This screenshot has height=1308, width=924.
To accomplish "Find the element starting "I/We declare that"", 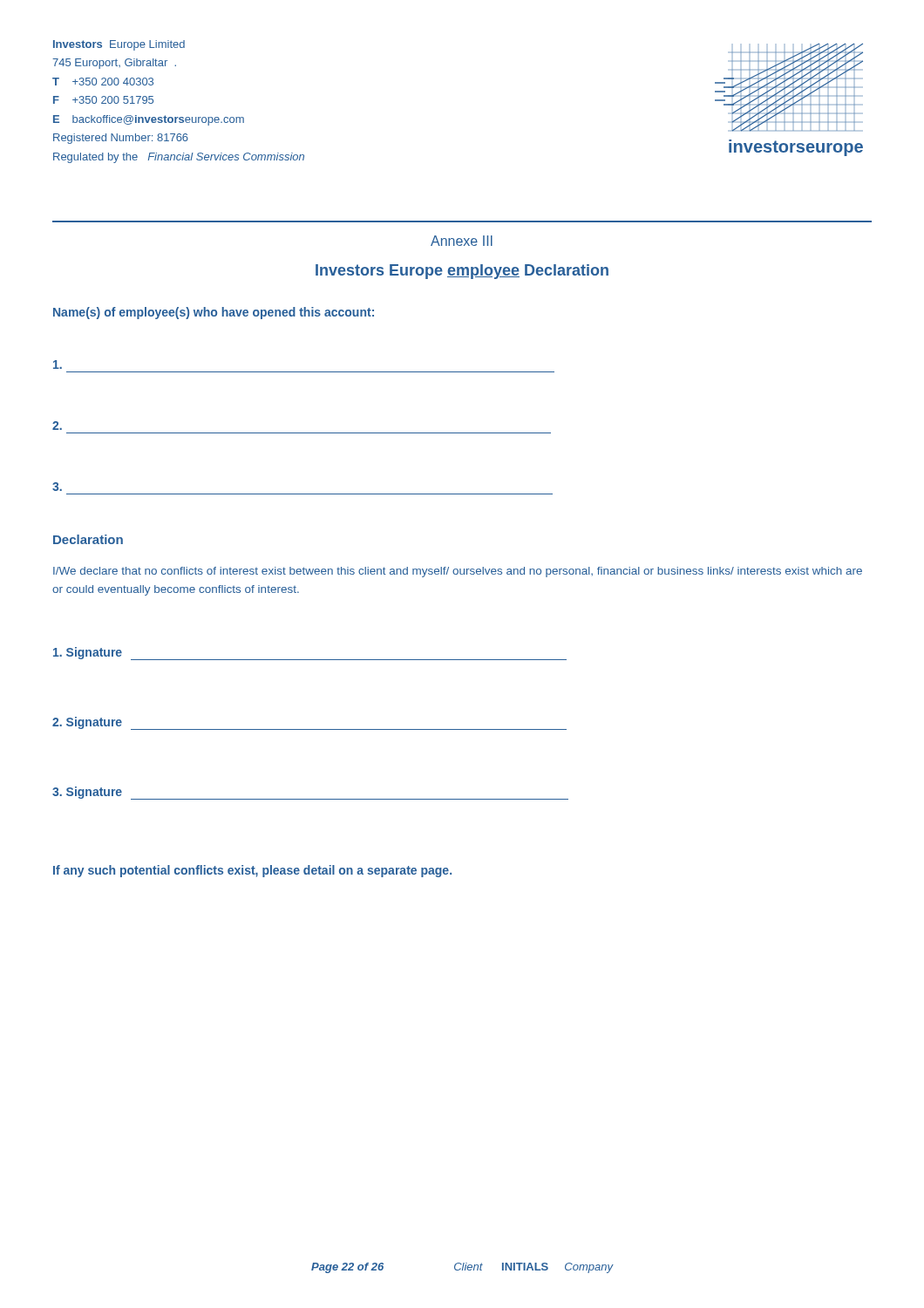I will coord(457,580).
